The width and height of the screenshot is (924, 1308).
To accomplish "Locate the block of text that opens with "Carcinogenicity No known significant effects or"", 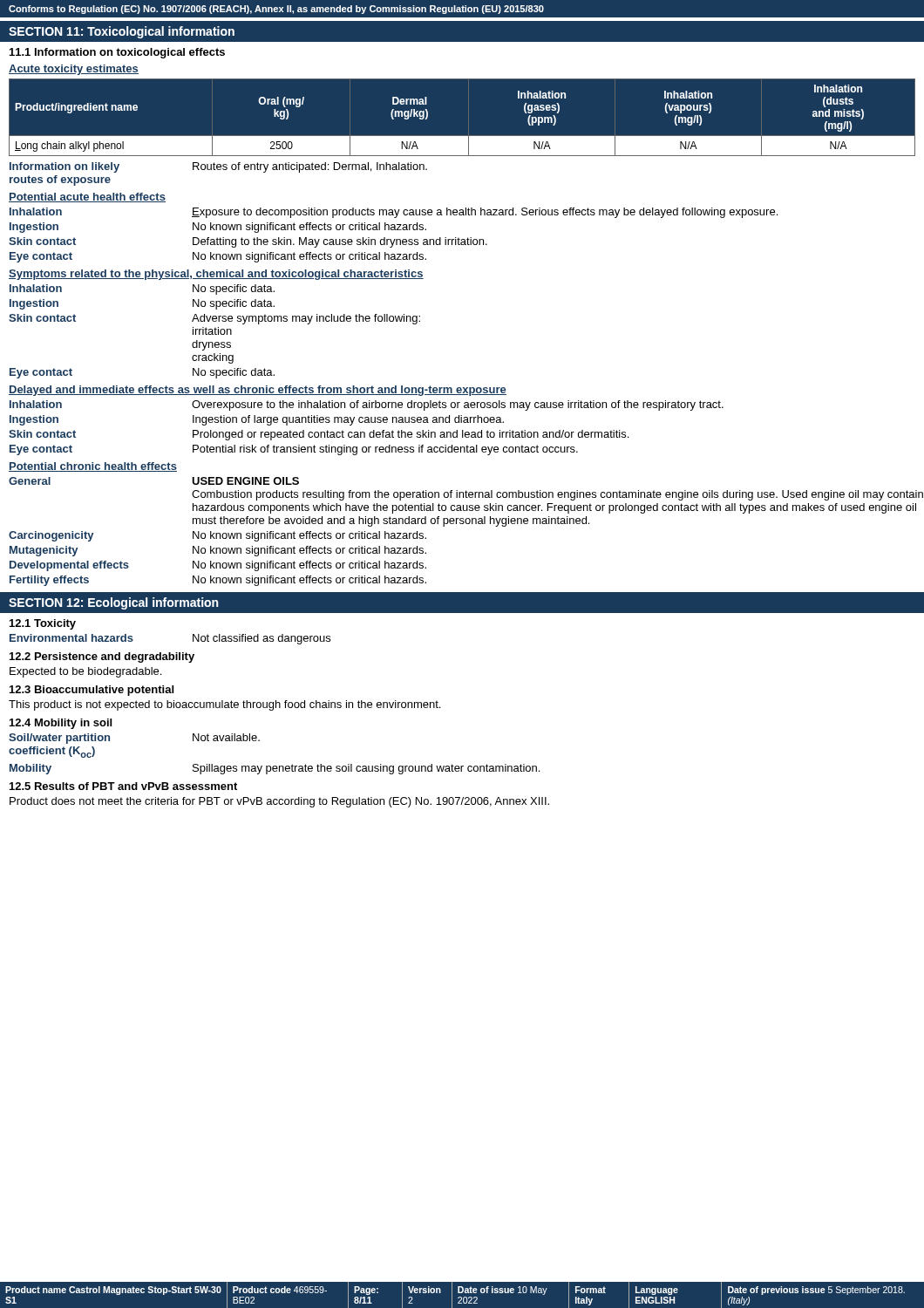I will click(466, 535).
